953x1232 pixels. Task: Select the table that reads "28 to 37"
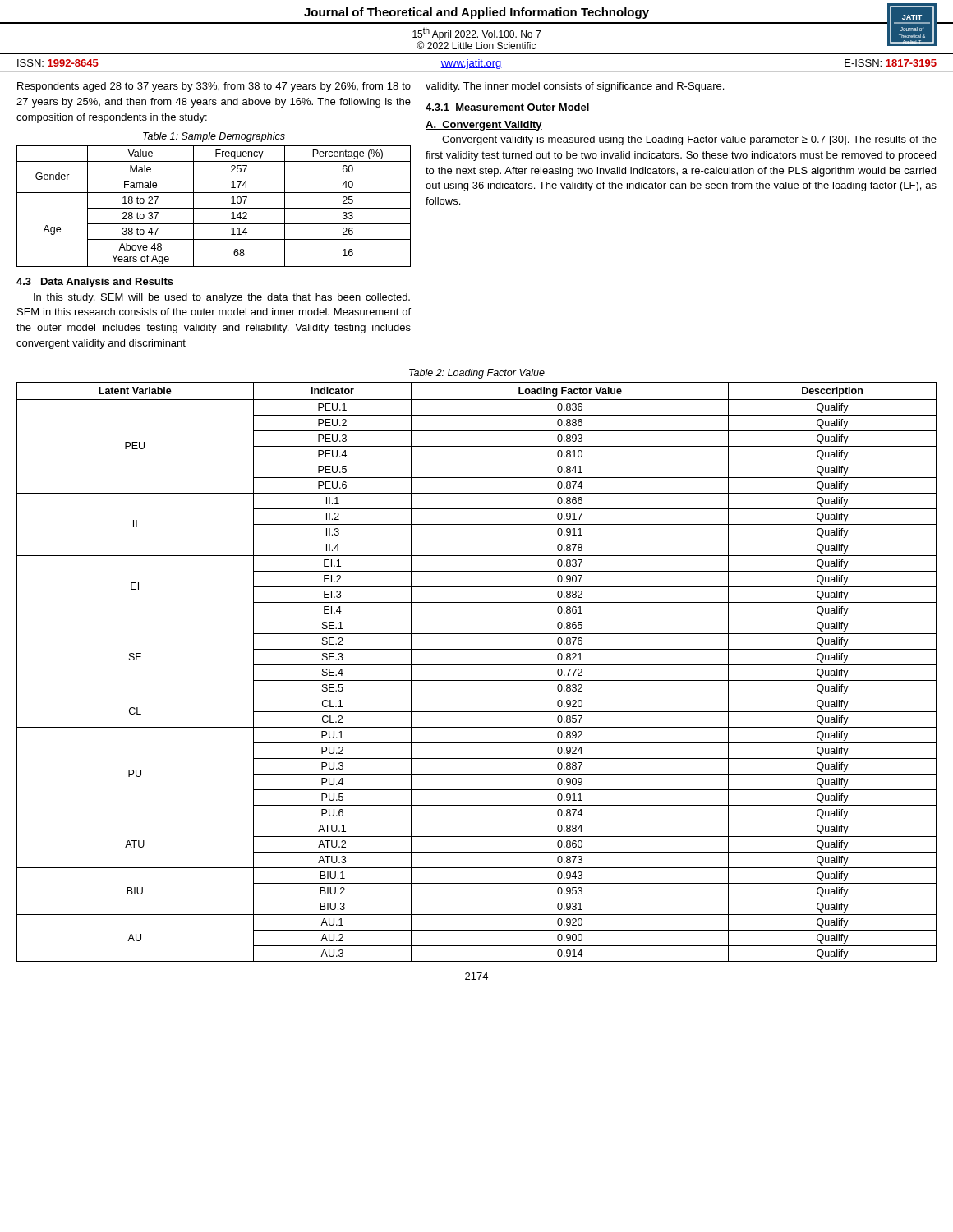pos(214,206)
